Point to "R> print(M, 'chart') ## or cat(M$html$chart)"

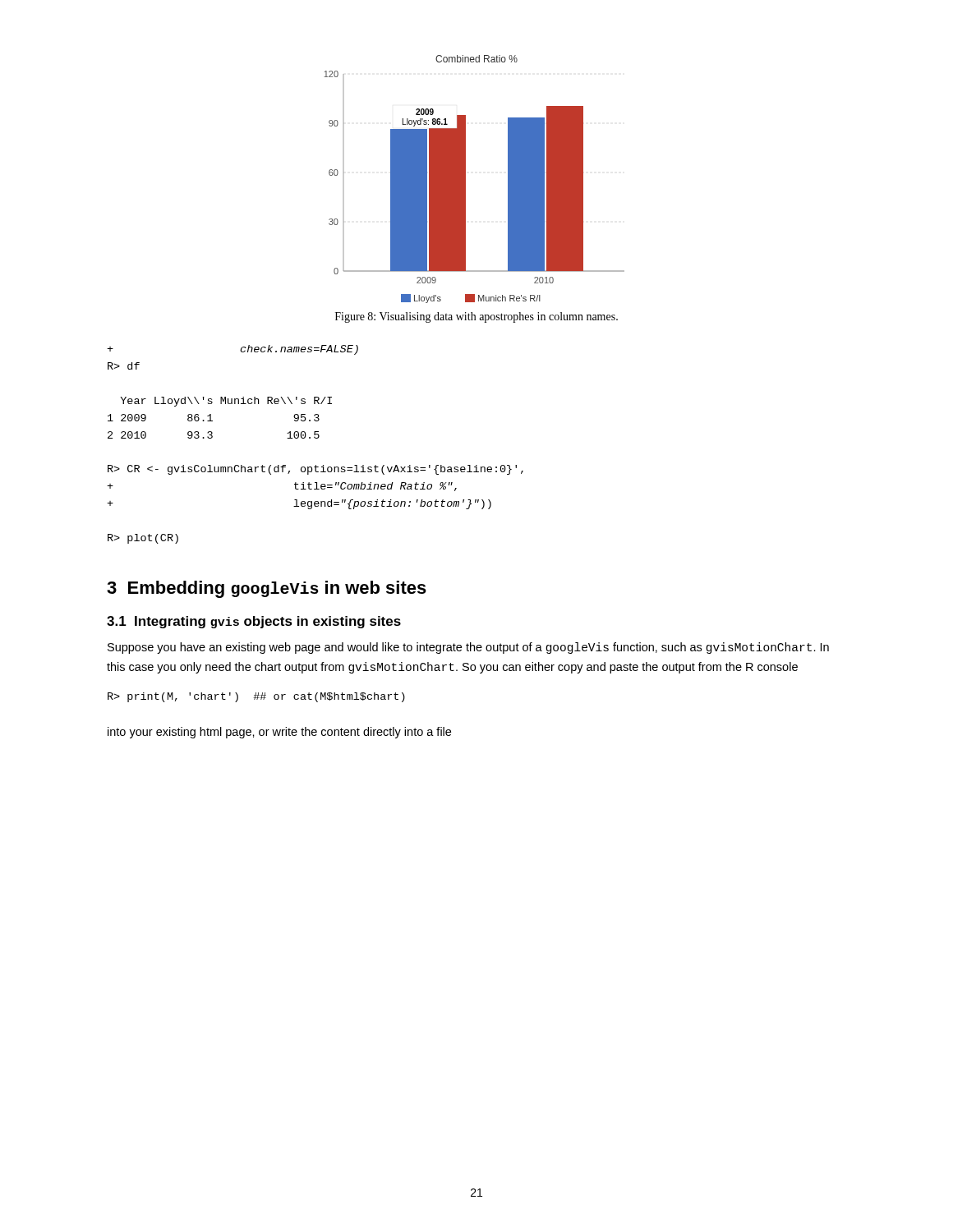coord(257,697)
